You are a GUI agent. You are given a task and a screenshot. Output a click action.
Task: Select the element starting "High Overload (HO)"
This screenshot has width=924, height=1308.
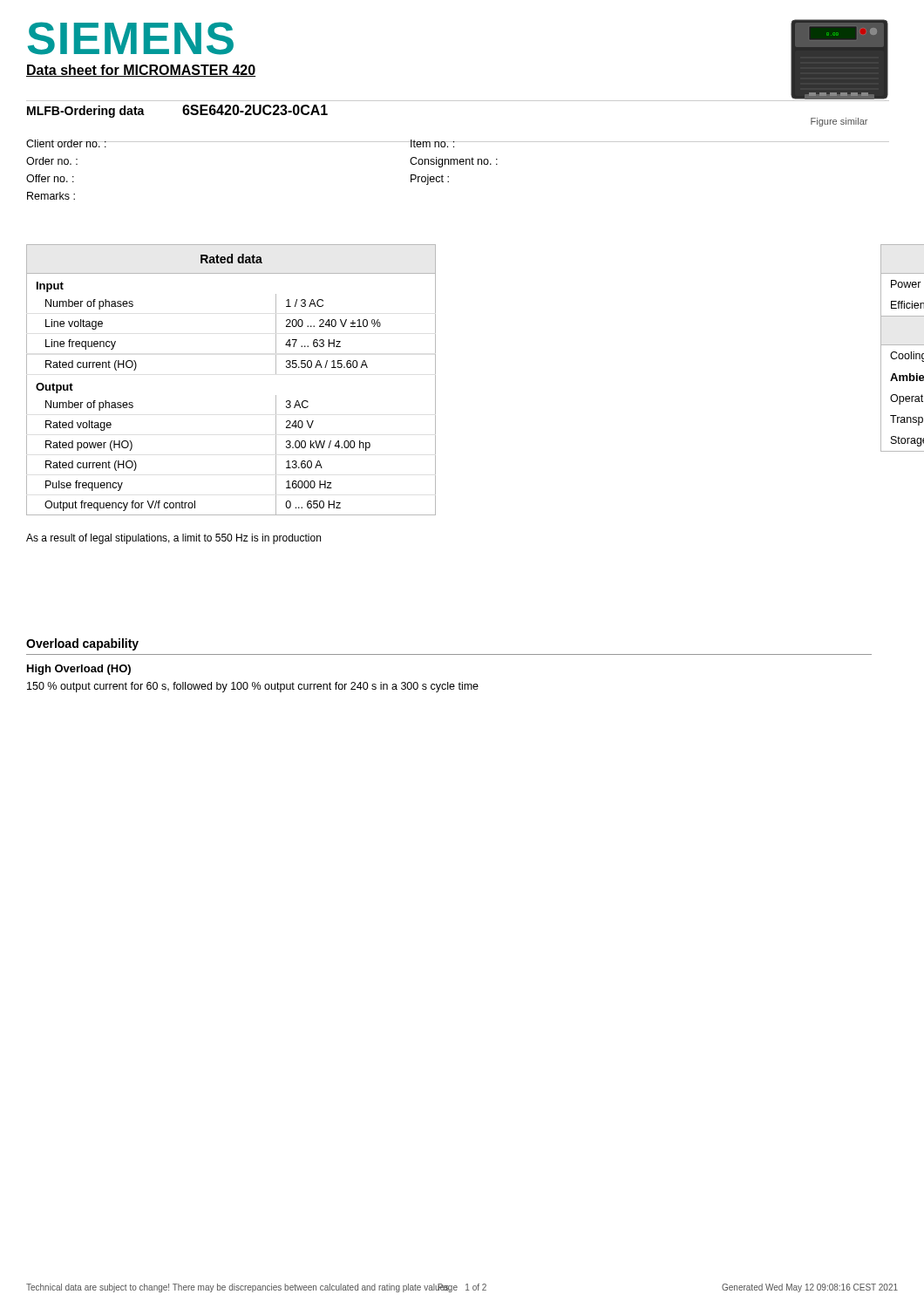(x=79, y=668)
